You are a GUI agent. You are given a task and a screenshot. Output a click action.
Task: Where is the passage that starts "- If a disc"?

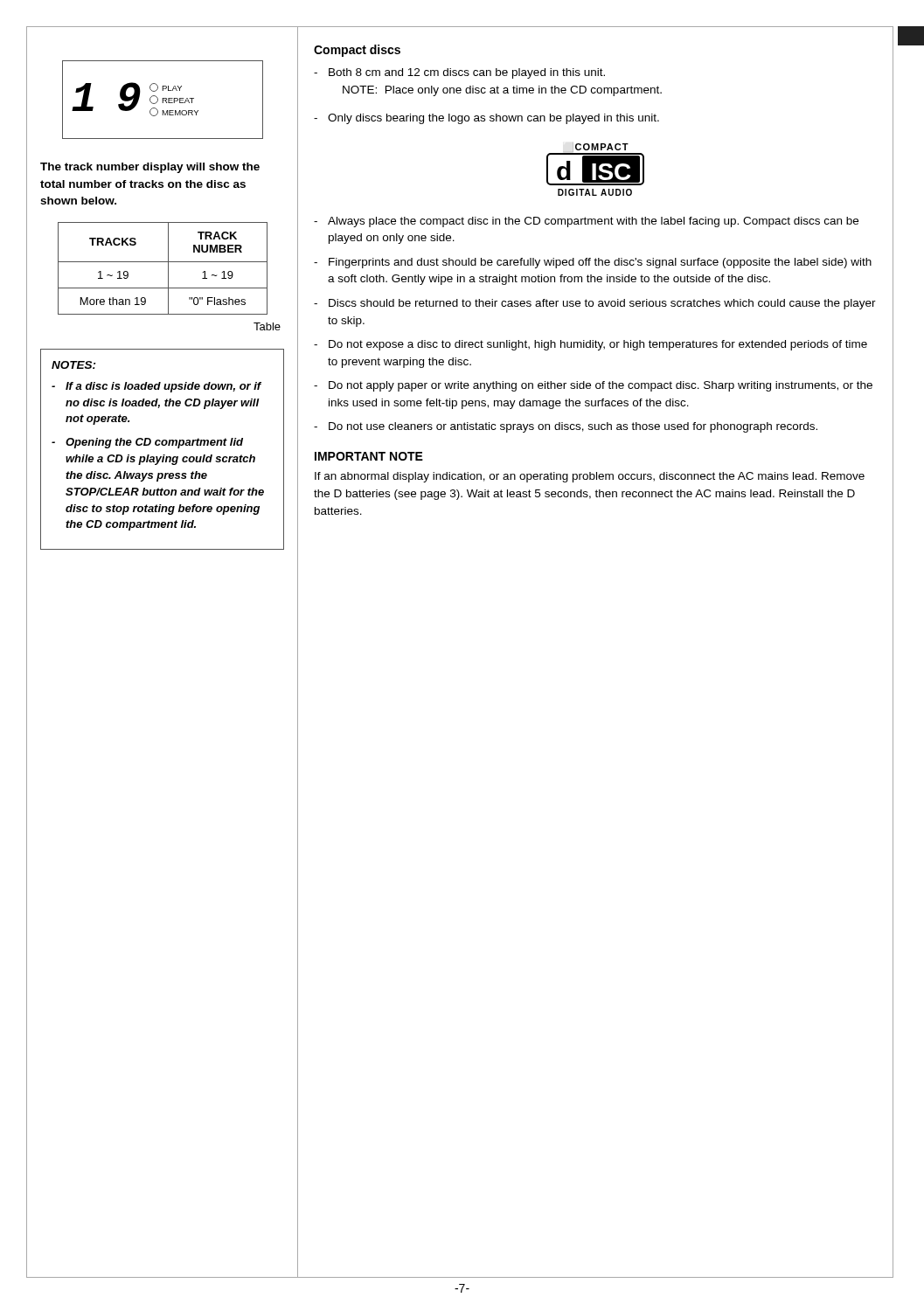point(162,403)
